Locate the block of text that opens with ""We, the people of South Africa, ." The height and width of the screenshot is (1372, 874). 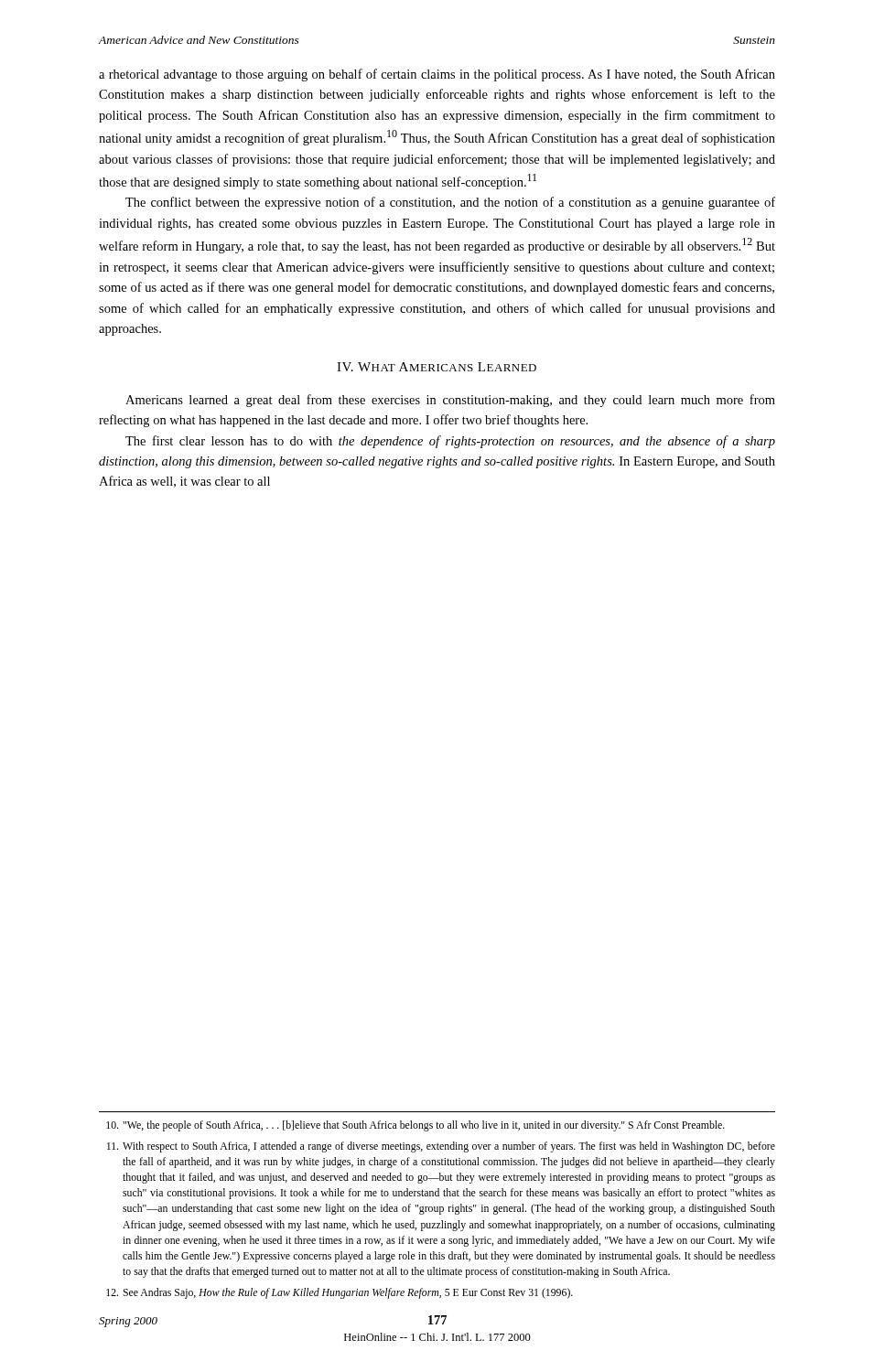tap(437, 1125)
